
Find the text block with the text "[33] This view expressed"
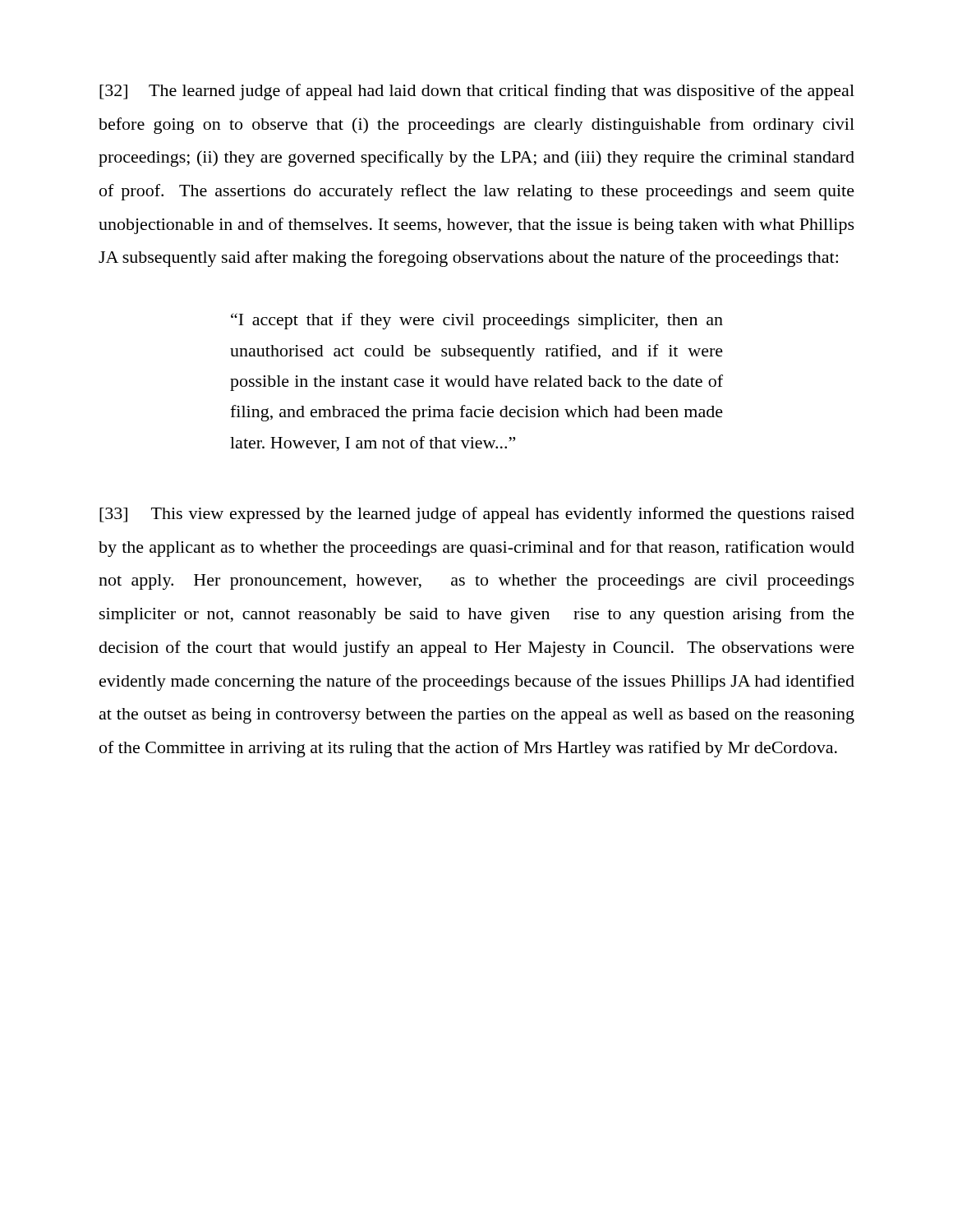[x=476, y=630]
